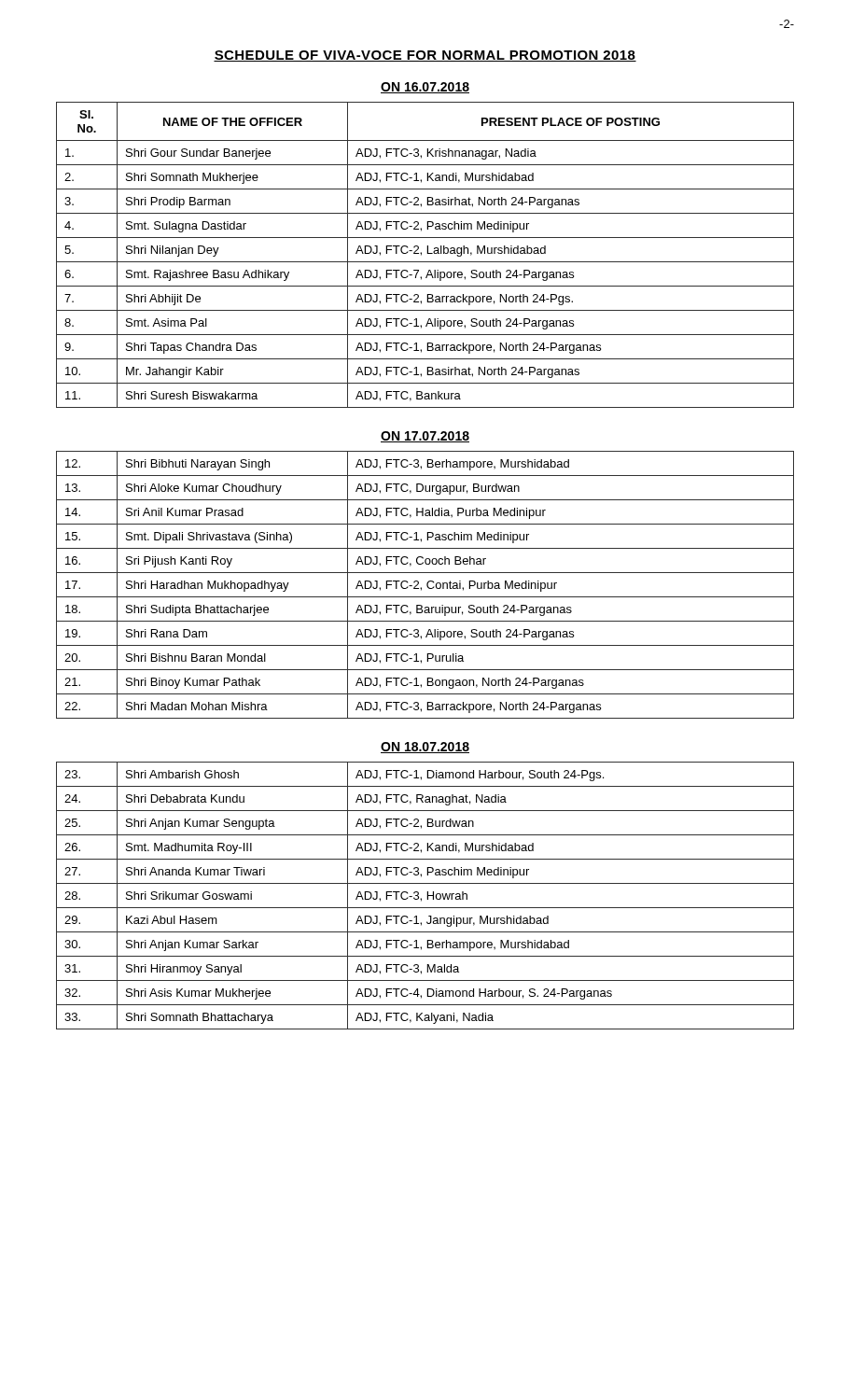Select the section header containing "ON 17.07.2018"

click(425, 436)
